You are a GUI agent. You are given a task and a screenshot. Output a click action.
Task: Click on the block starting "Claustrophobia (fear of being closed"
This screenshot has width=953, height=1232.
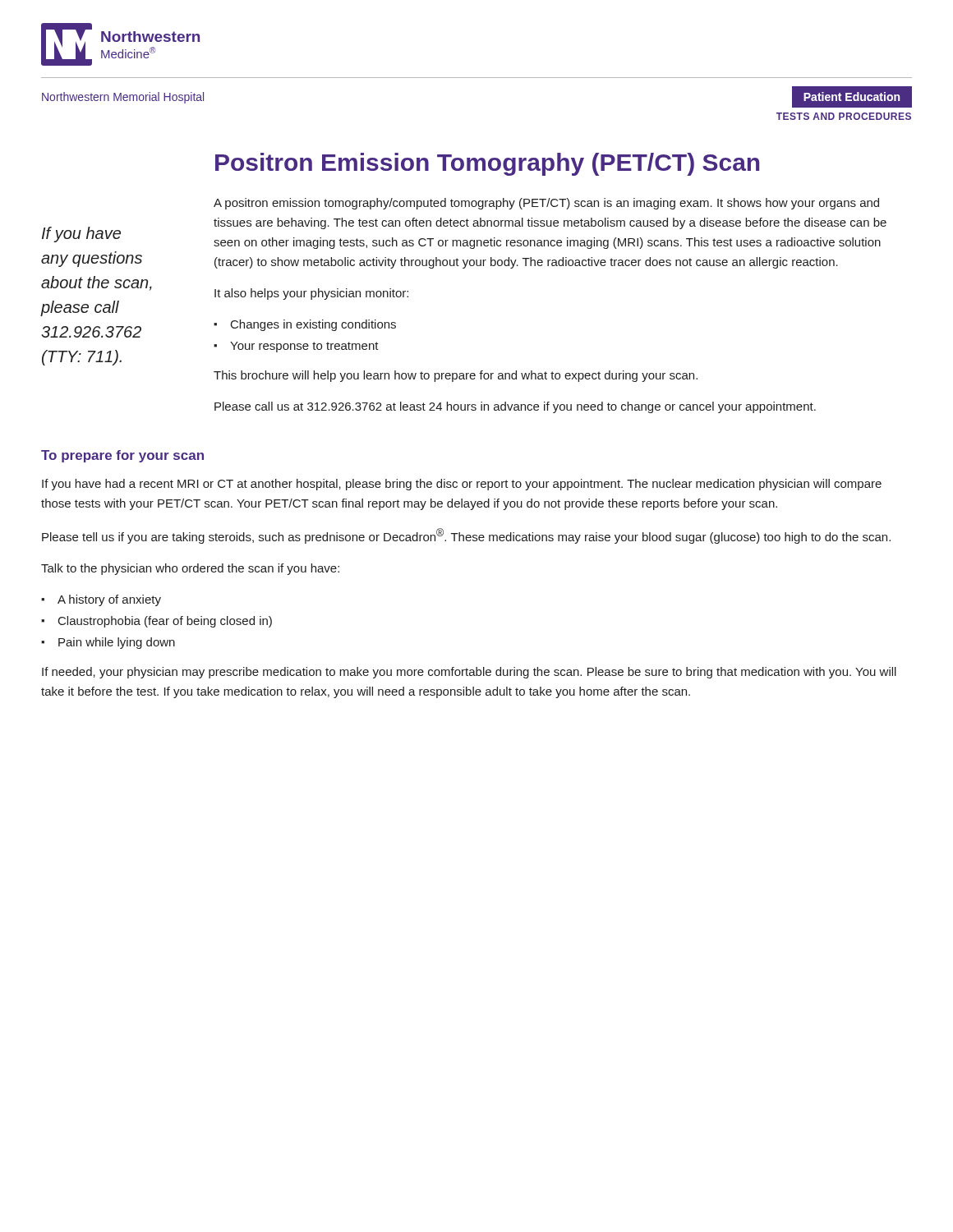click(165, 620)
